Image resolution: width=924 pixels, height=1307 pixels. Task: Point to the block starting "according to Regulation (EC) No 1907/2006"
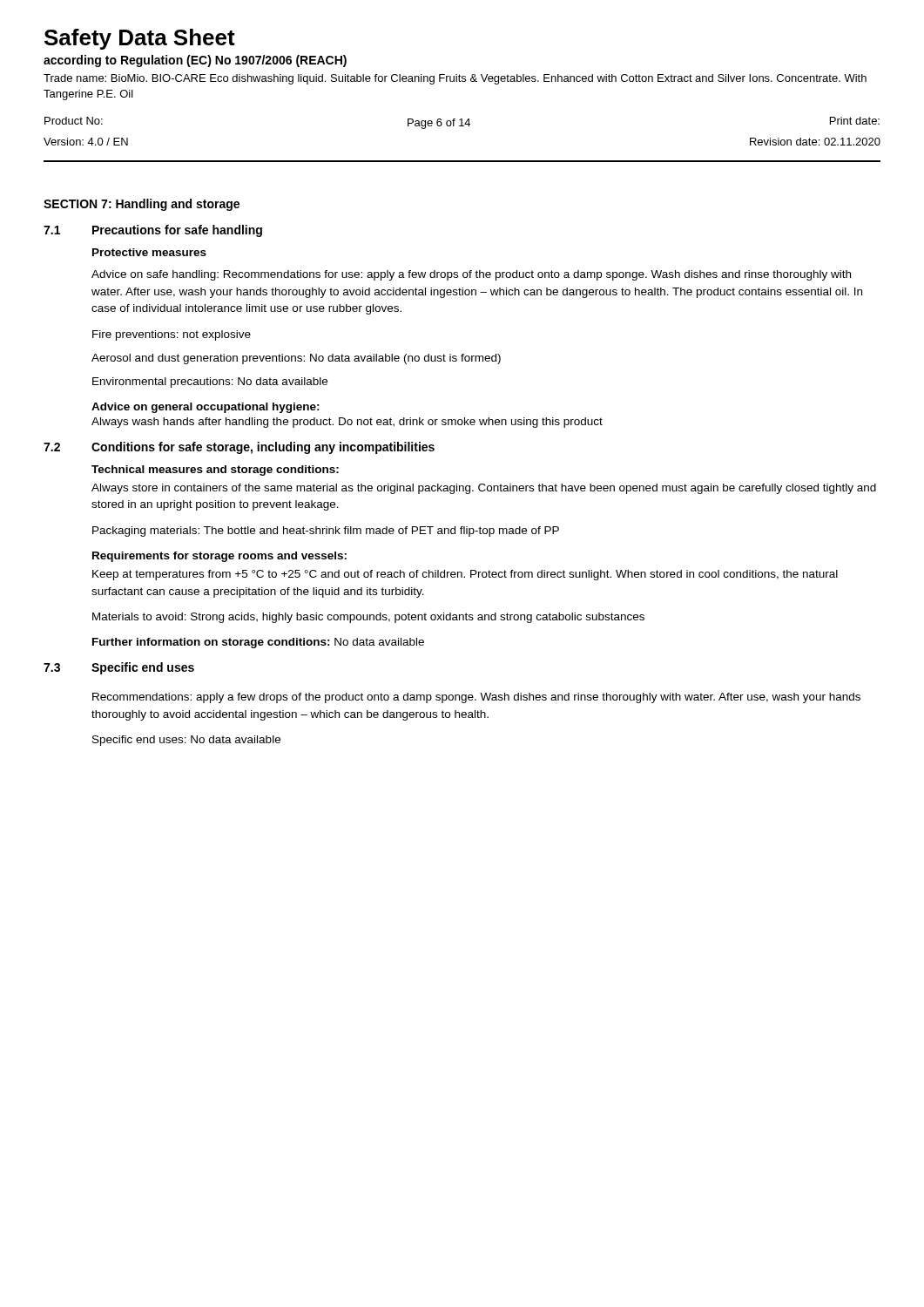195,60
